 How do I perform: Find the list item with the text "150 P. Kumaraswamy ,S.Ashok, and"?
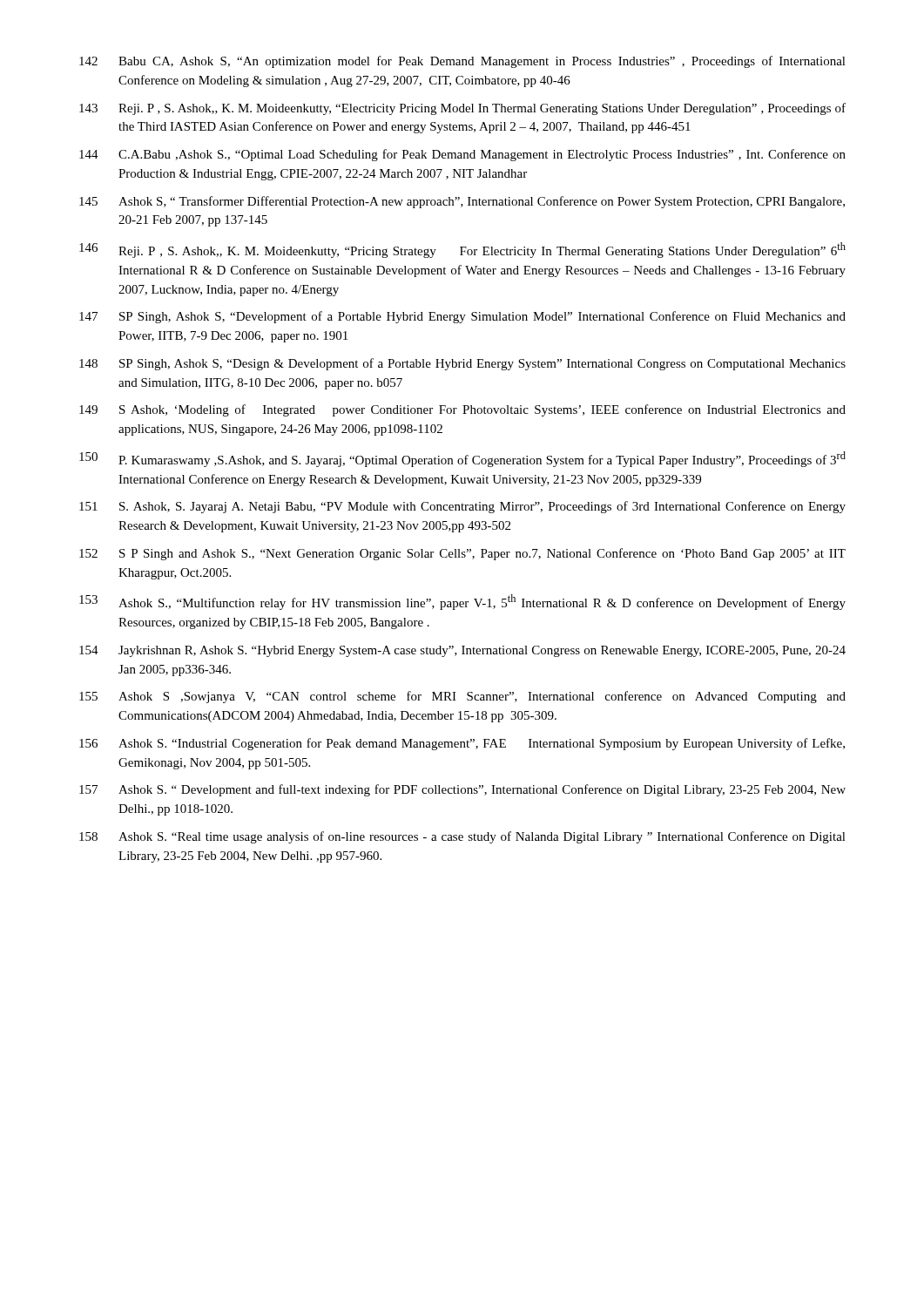pos(462,468)
